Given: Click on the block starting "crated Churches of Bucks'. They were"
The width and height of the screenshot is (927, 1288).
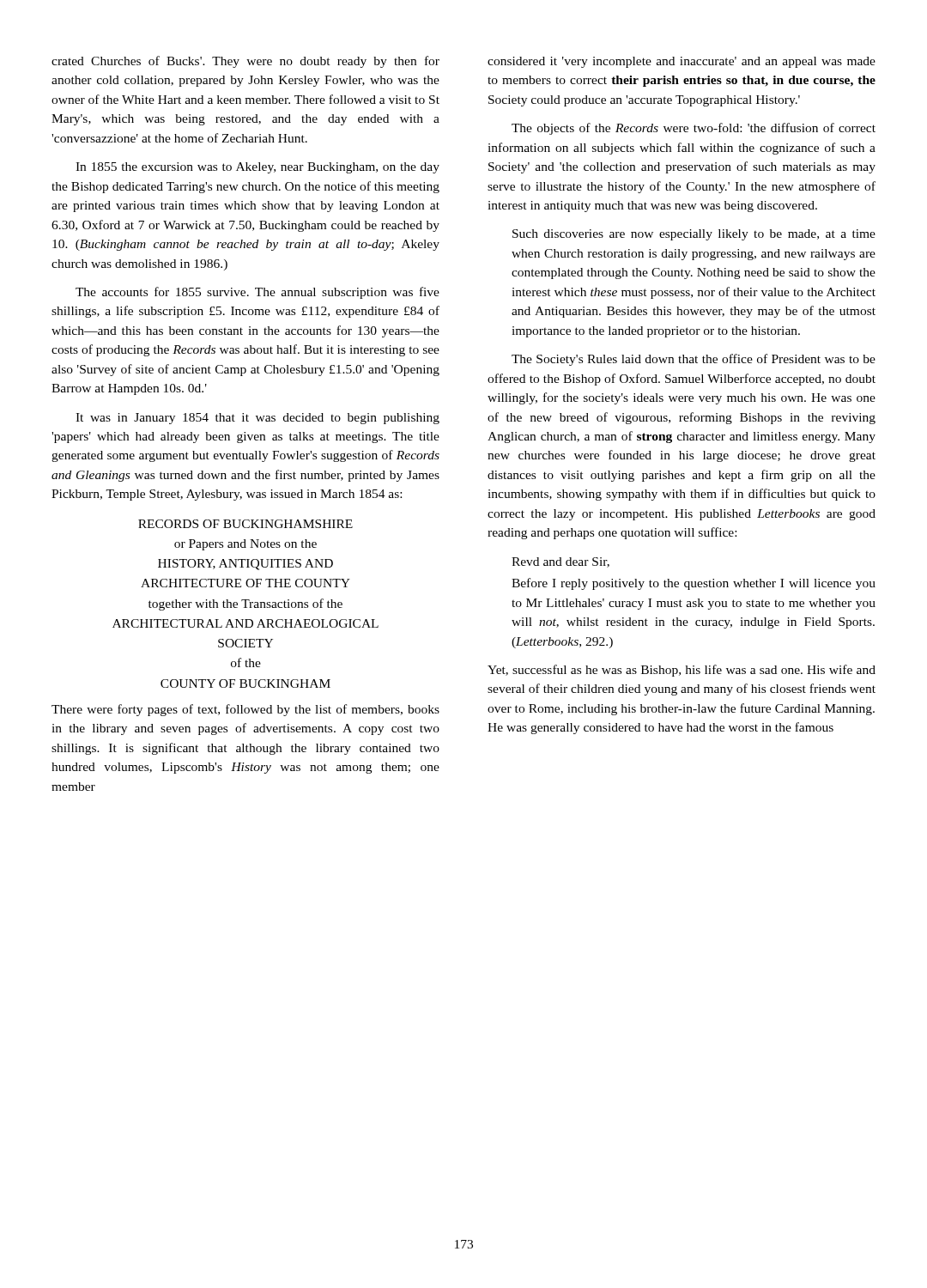Looking at the screenshot, I should coord(246,100).
